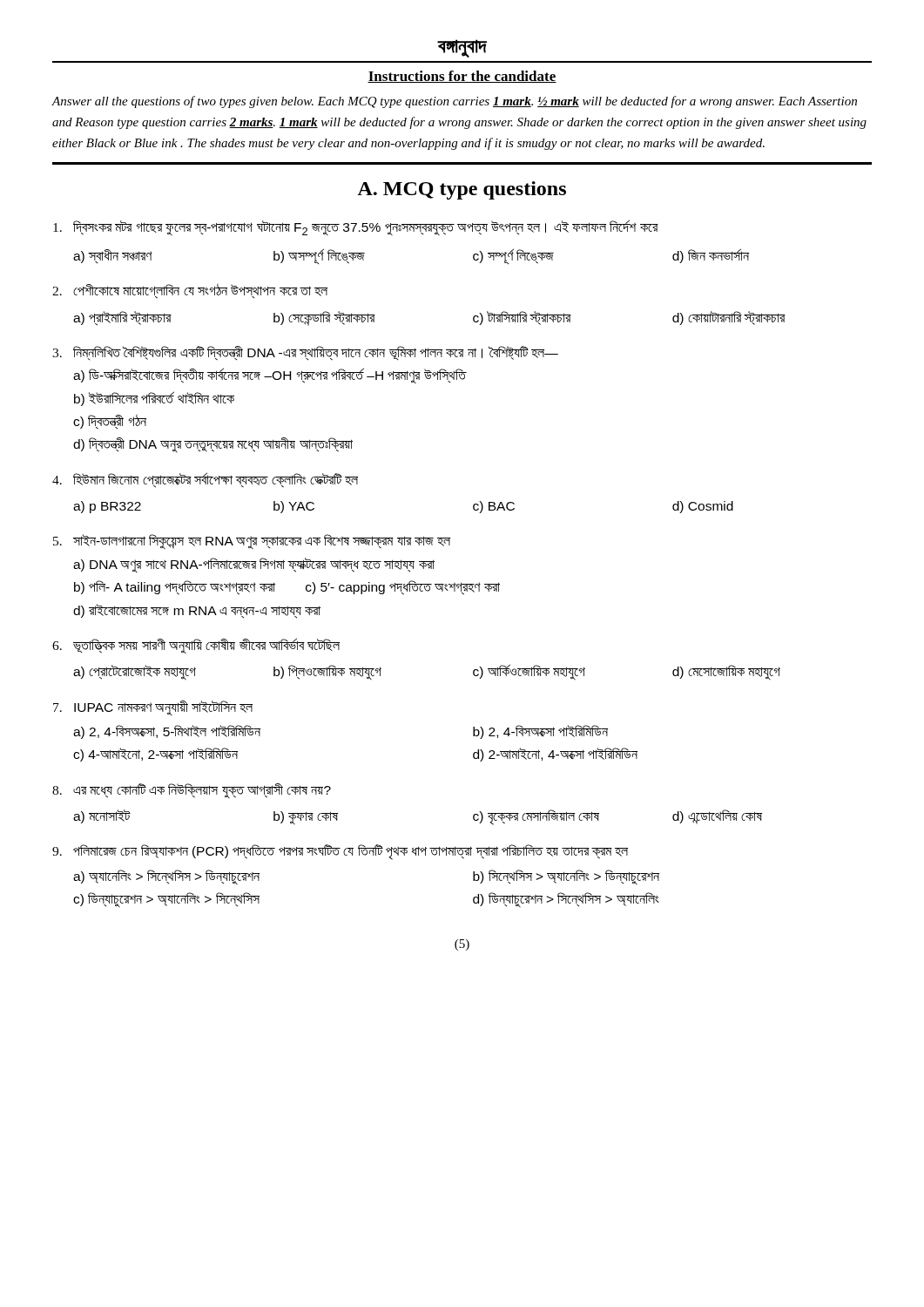The width and height of the screenshot is (924, 1307).
Task: Point to the region starting "6. ভূতাত্ত্বিক সময় সারণী অনুযায়ি কোষীয় জীবের"
Action: [196, 646]
